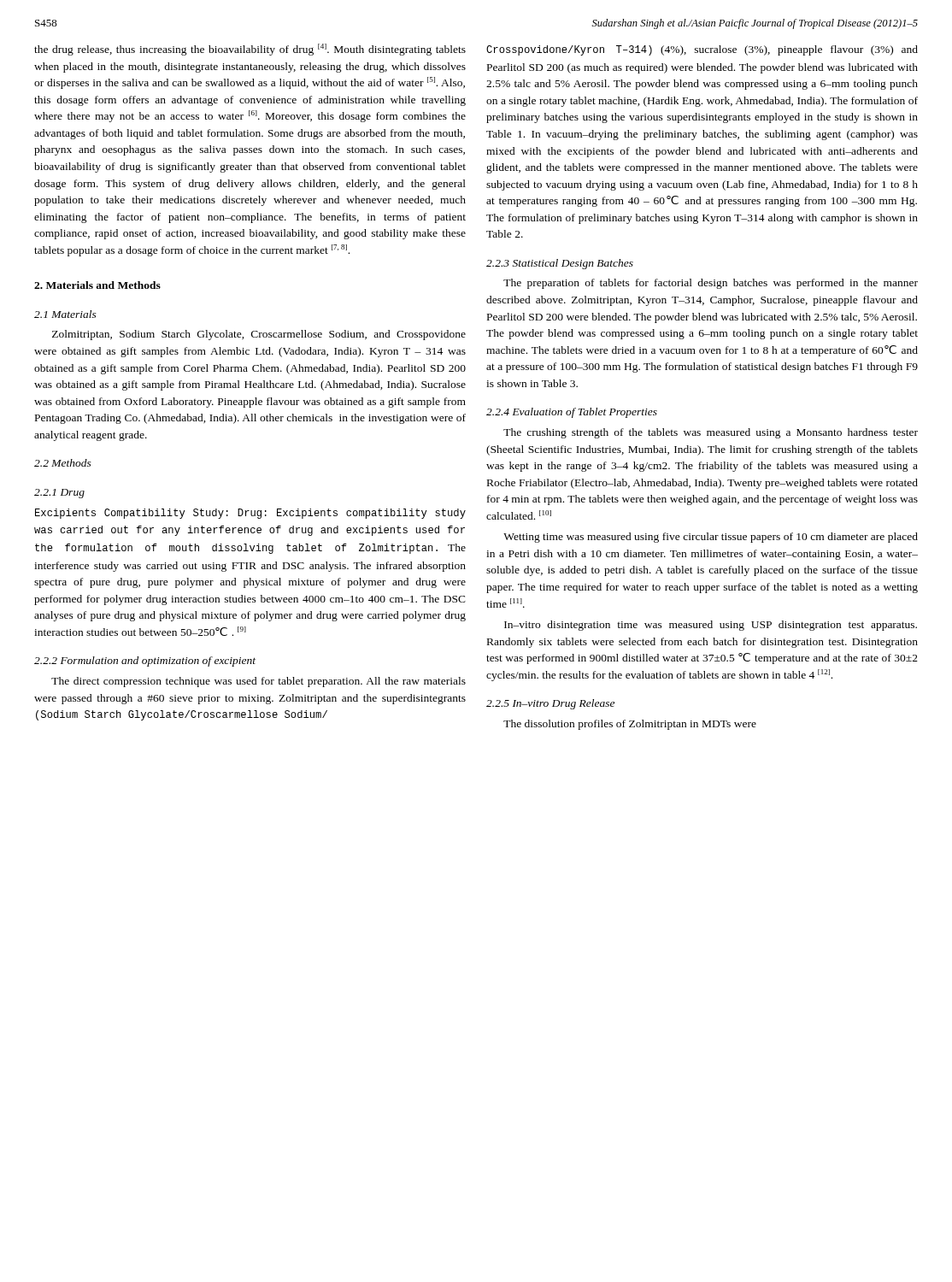Screen dimensions: 1282x952
Task: Find "2.1 Materials" on this page
Action: click(65, 314)
